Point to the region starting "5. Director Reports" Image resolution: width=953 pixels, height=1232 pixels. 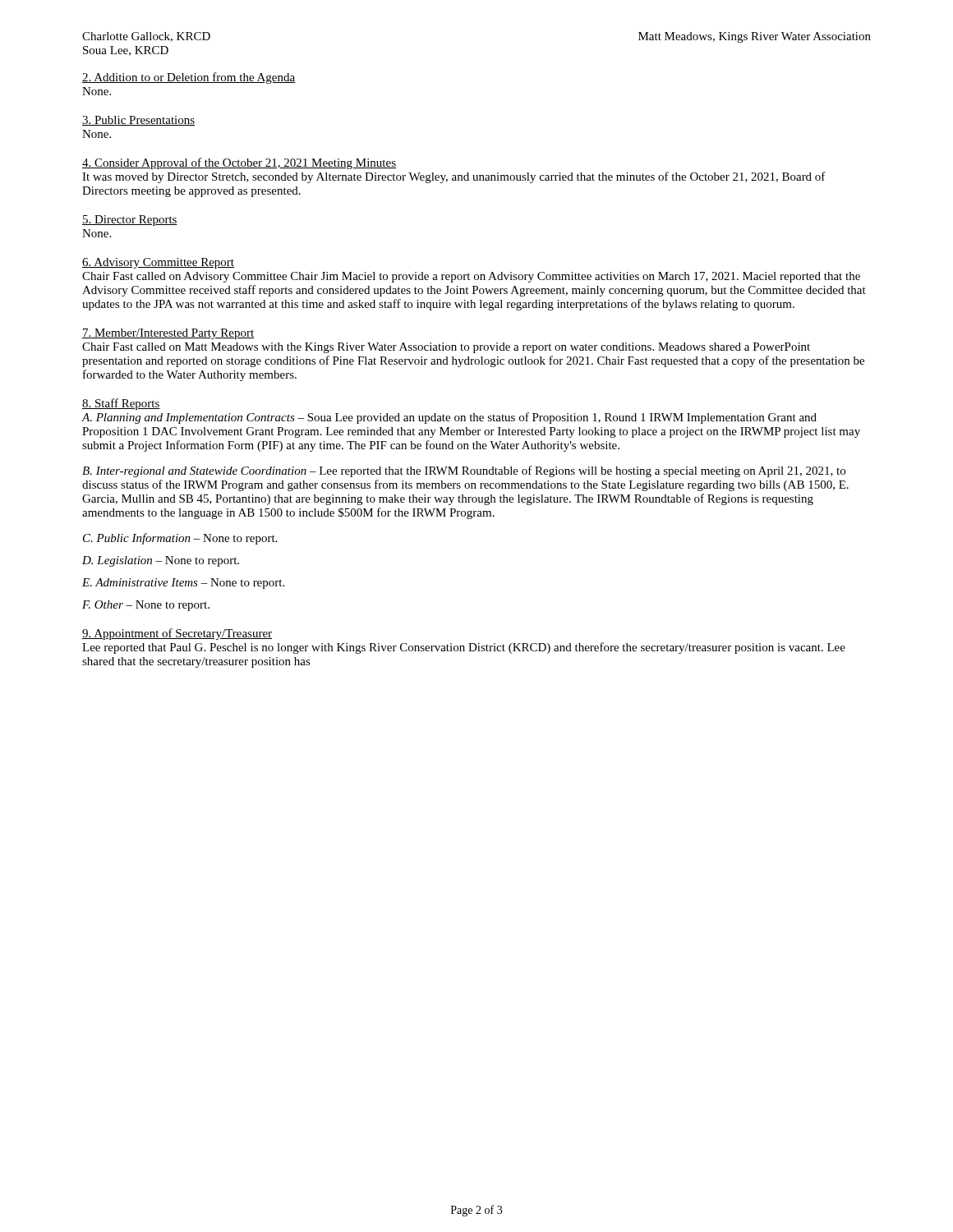coord(130,219)
